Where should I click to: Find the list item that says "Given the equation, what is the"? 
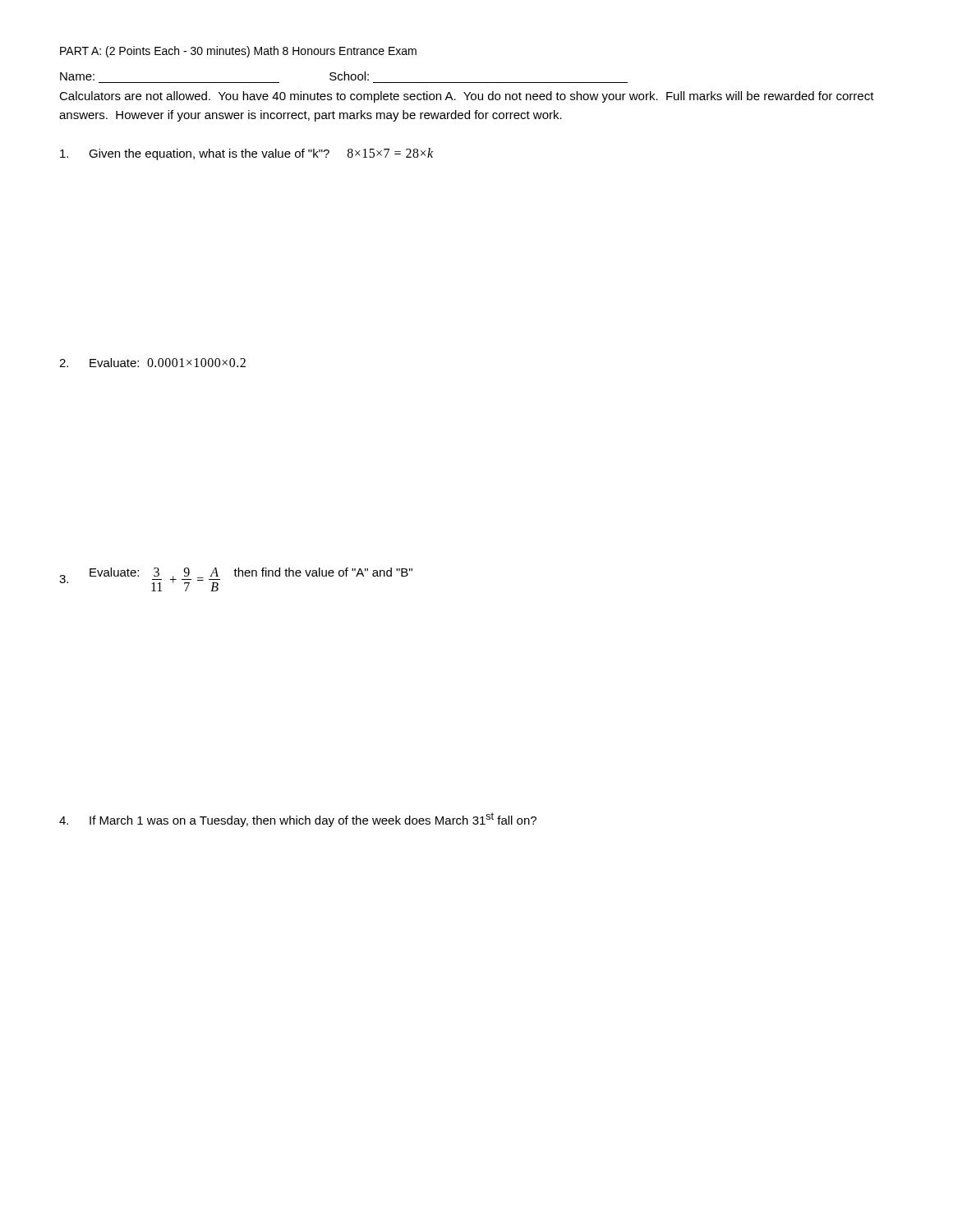tap(246, 154)
